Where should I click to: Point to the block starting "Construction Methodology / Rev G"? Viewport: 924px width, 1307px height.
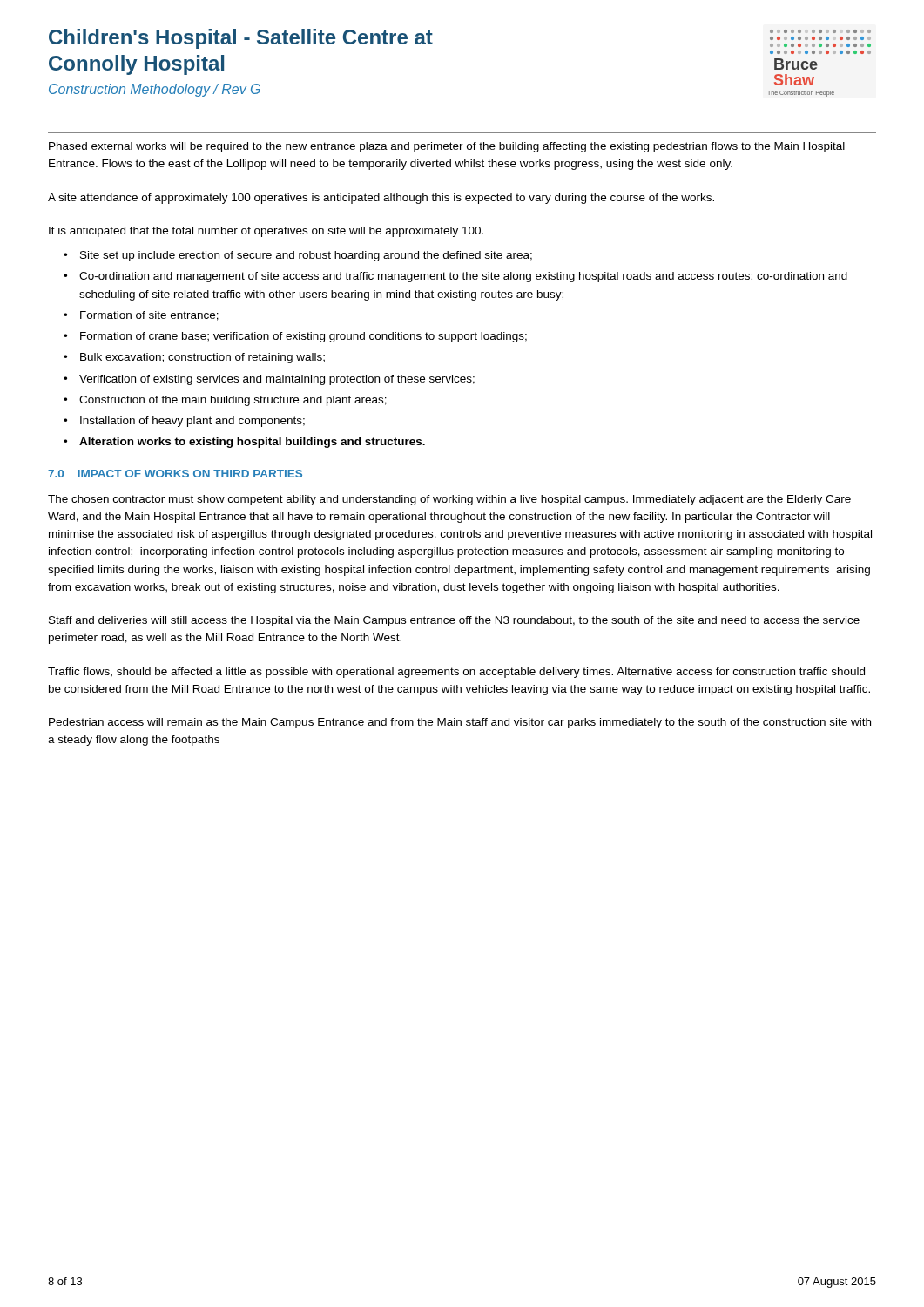(155, 90)
